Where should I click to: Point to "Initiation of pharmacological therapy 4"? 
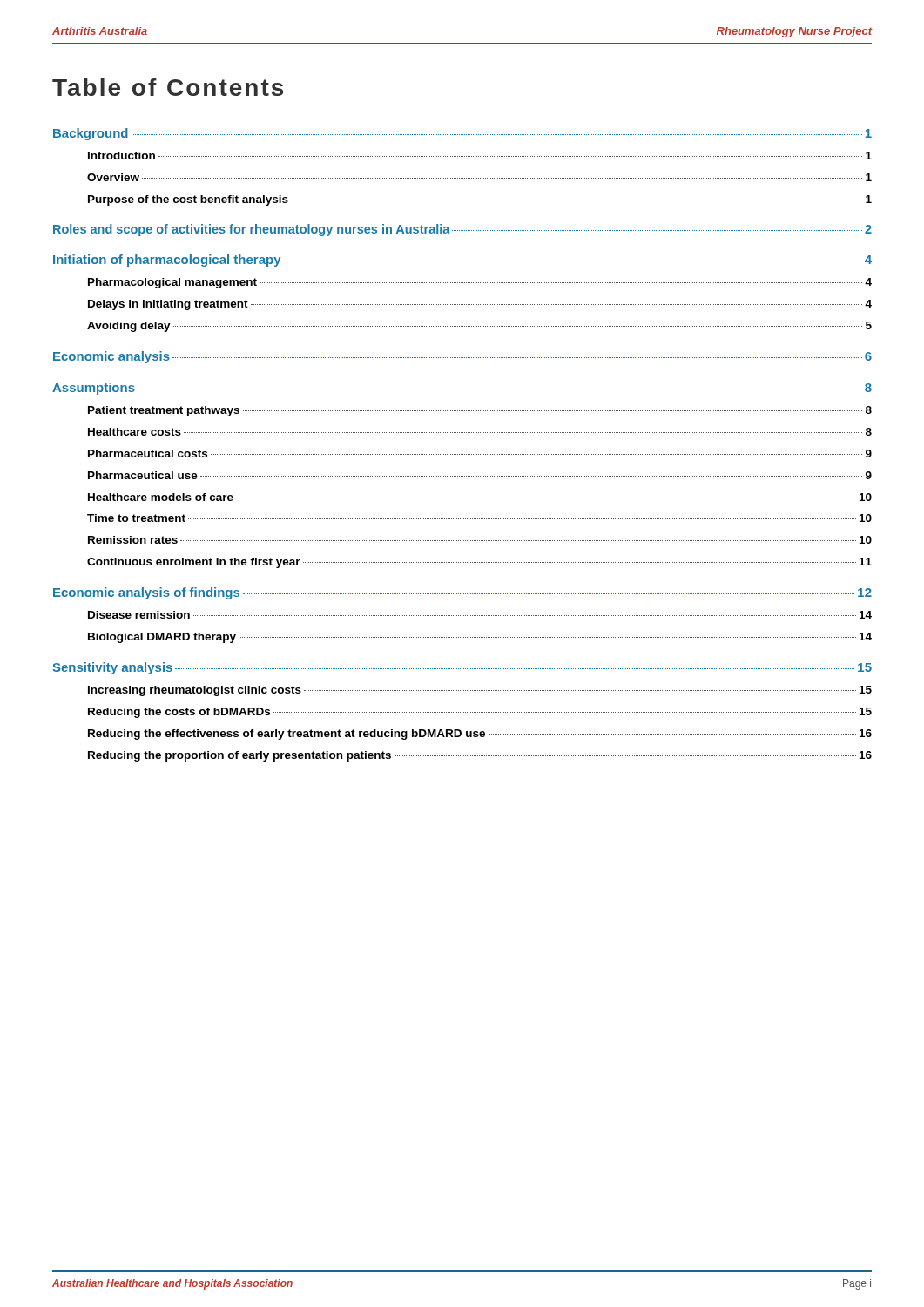click(462, 260)
